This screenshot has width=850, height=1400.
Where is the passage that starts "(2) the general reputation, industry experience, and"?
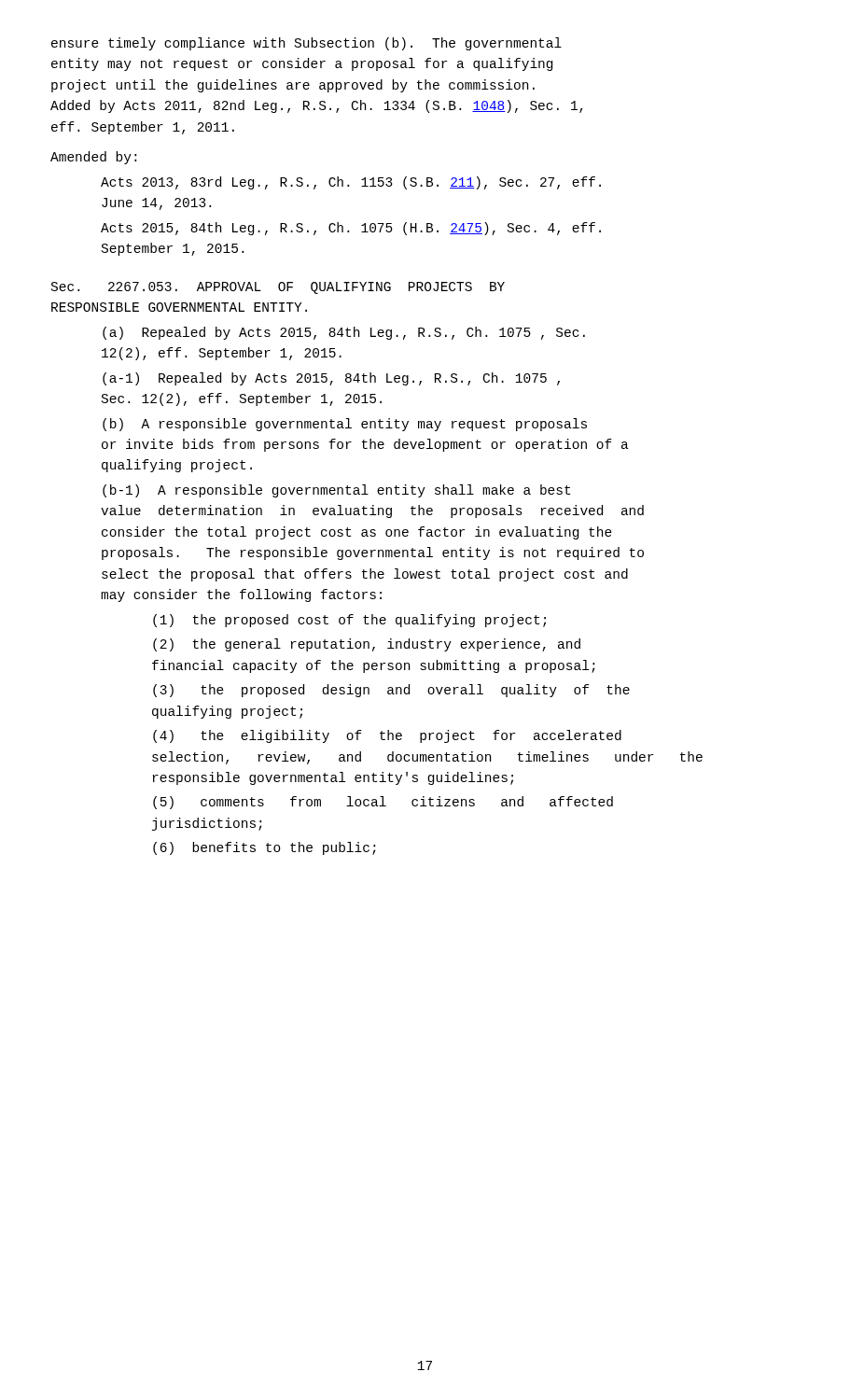pyautogui.click(x=475, y=656)
